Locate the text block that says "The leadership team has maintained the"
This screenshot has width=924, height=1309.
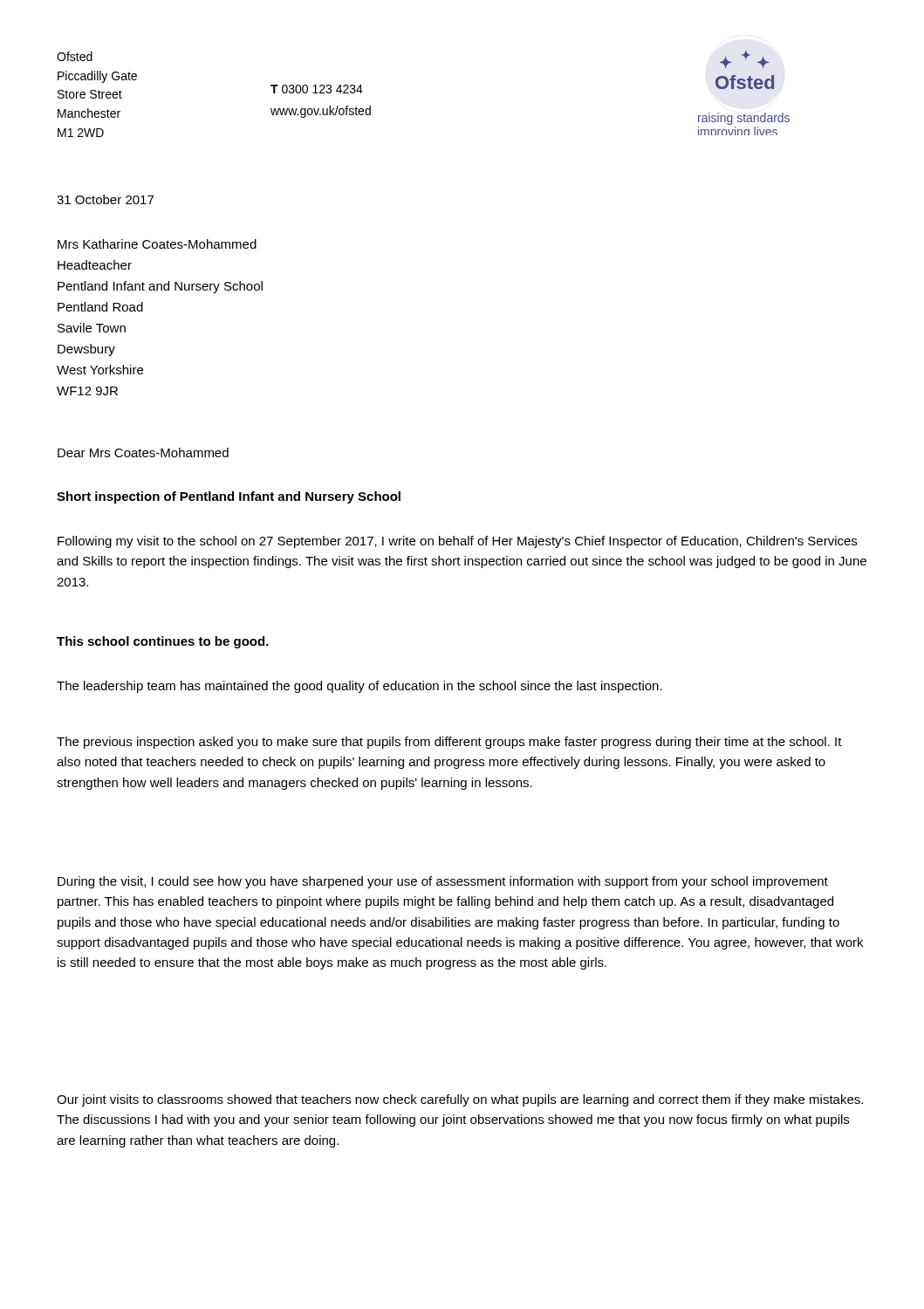click(x=360, y=685)
